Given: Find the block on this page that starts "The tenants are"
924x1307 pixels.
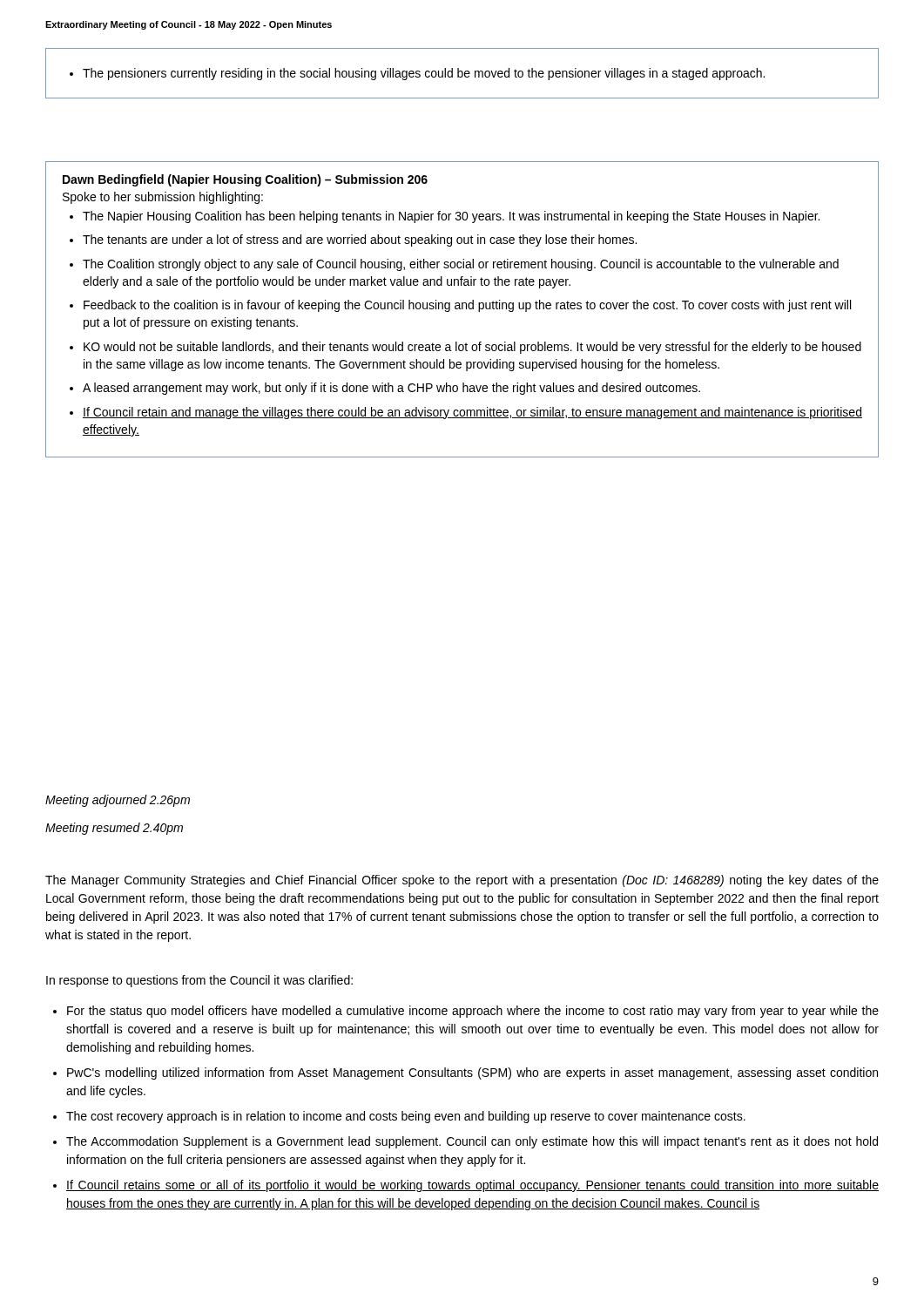Looking at the screenshot, I should click(x=360, y=240).
